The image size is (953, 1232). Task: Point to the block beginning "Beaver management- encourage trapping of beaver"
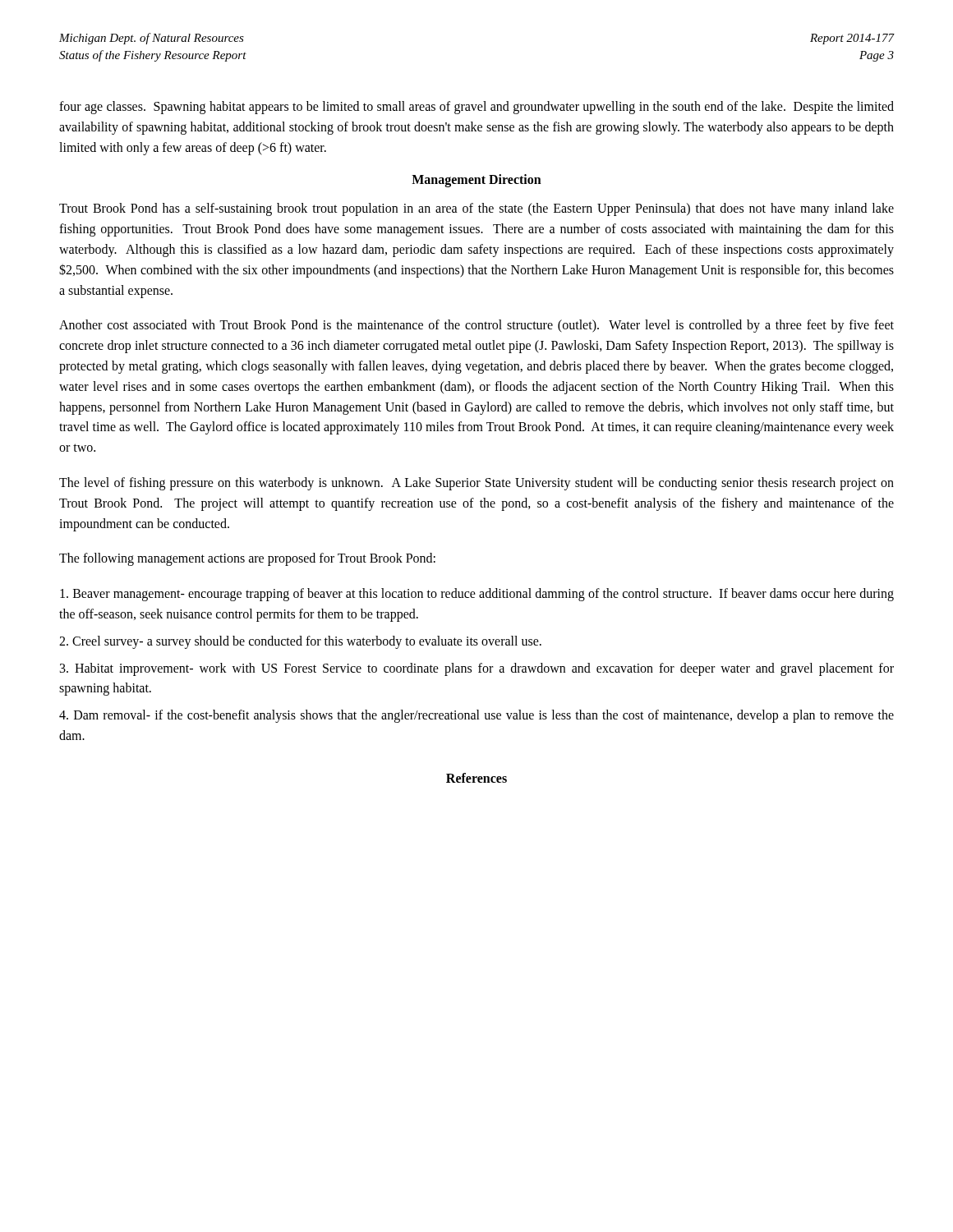click(x=476, y=604)
